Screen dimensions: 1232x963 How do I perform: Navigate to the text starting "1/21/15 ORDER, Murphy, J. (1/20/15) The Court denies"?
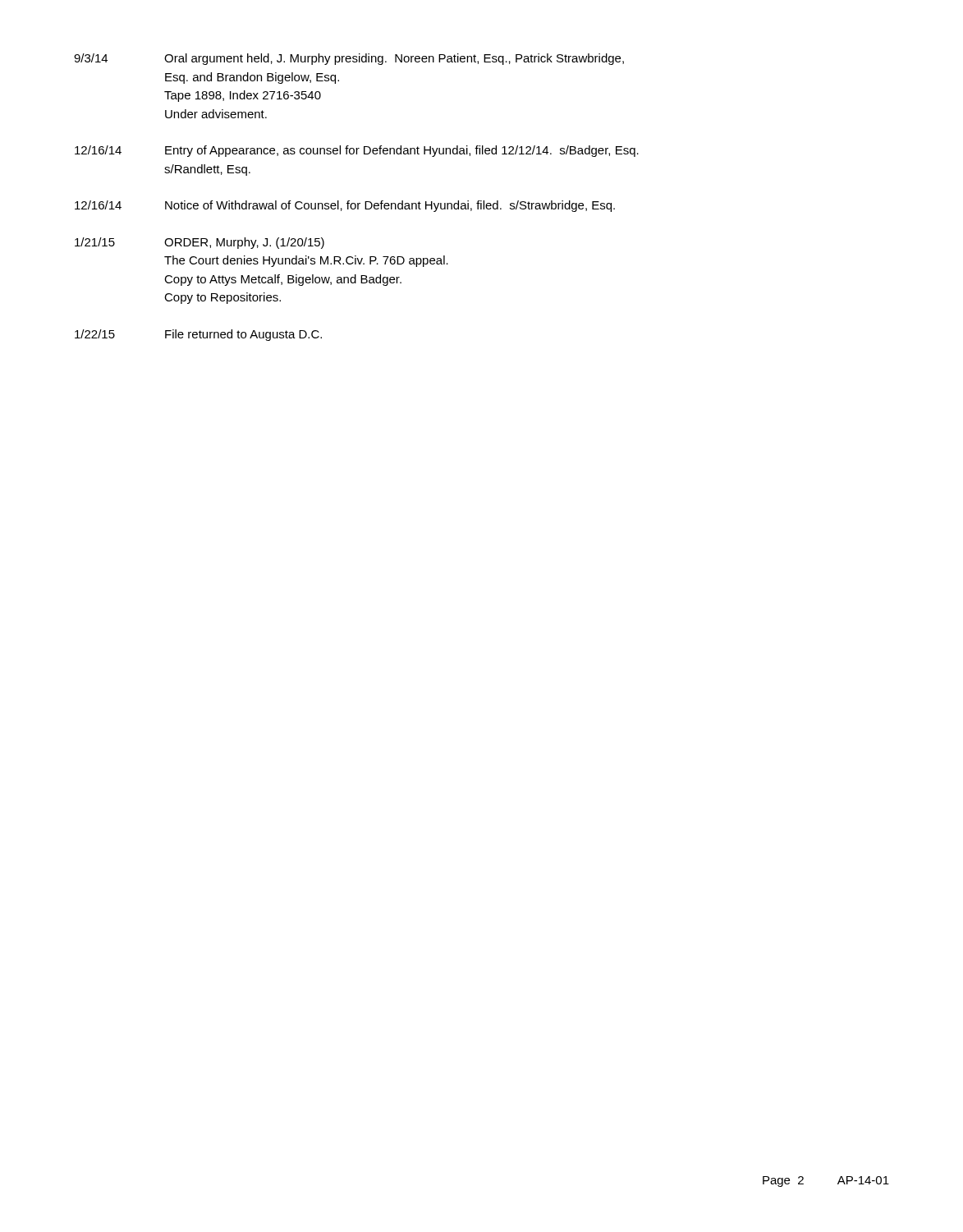(199, 243)
